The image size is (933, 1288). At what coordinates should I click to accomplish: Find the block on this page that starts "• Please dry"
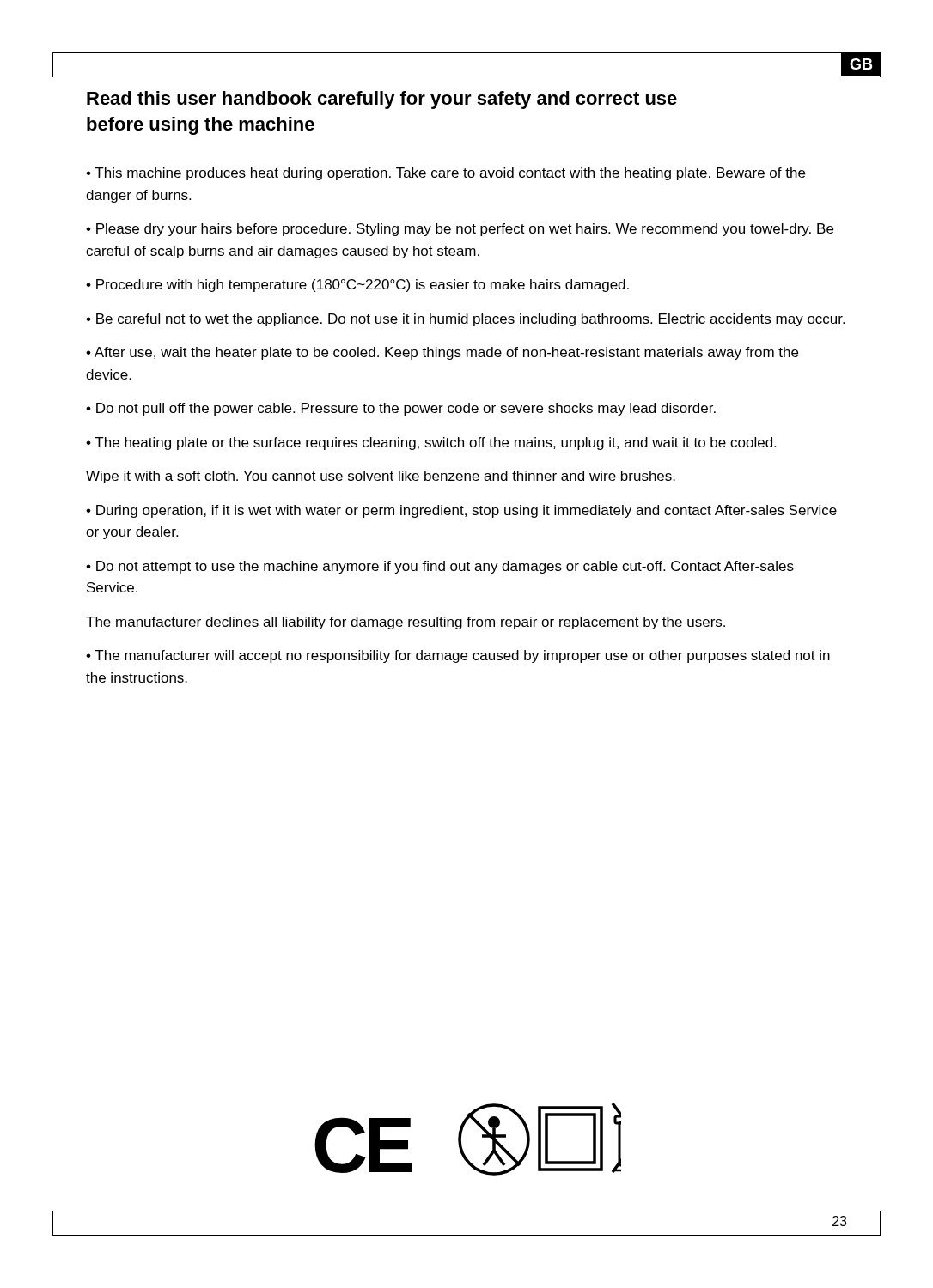[460, 240]
